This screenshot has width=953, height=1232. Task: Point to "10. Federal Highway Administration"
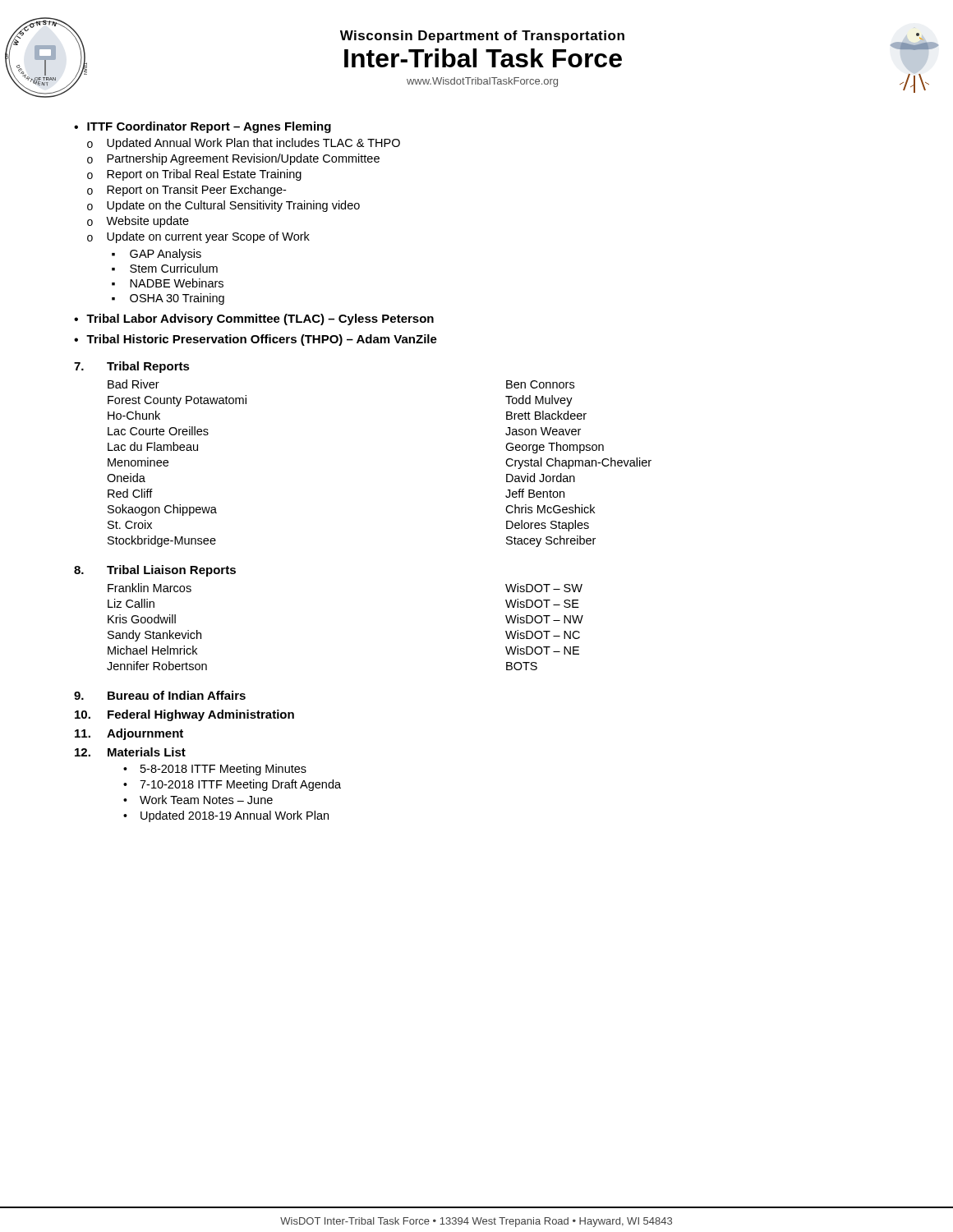(184, 714)
